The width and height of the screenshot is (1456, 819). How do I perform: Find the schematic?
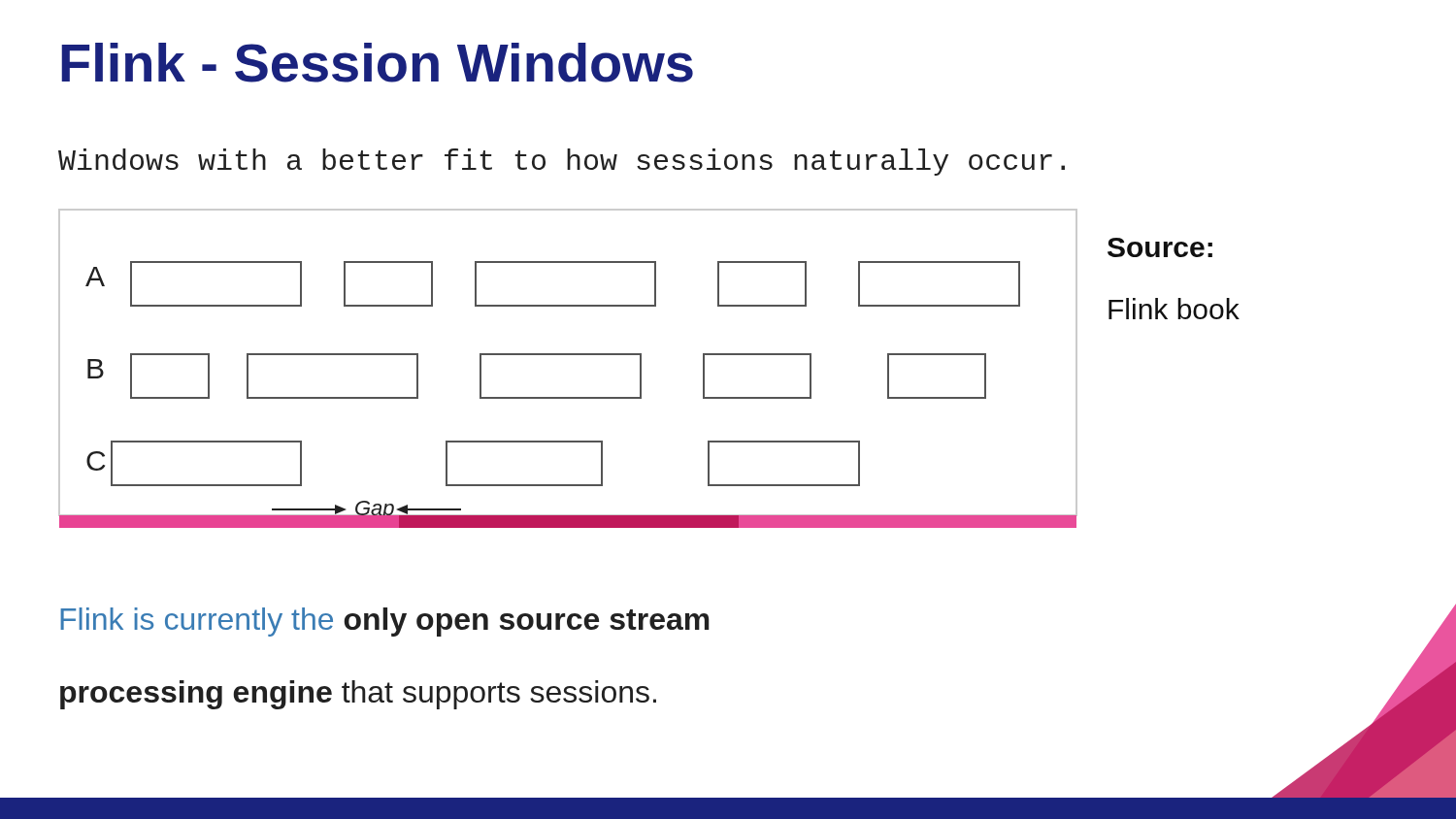coord(568,383)
